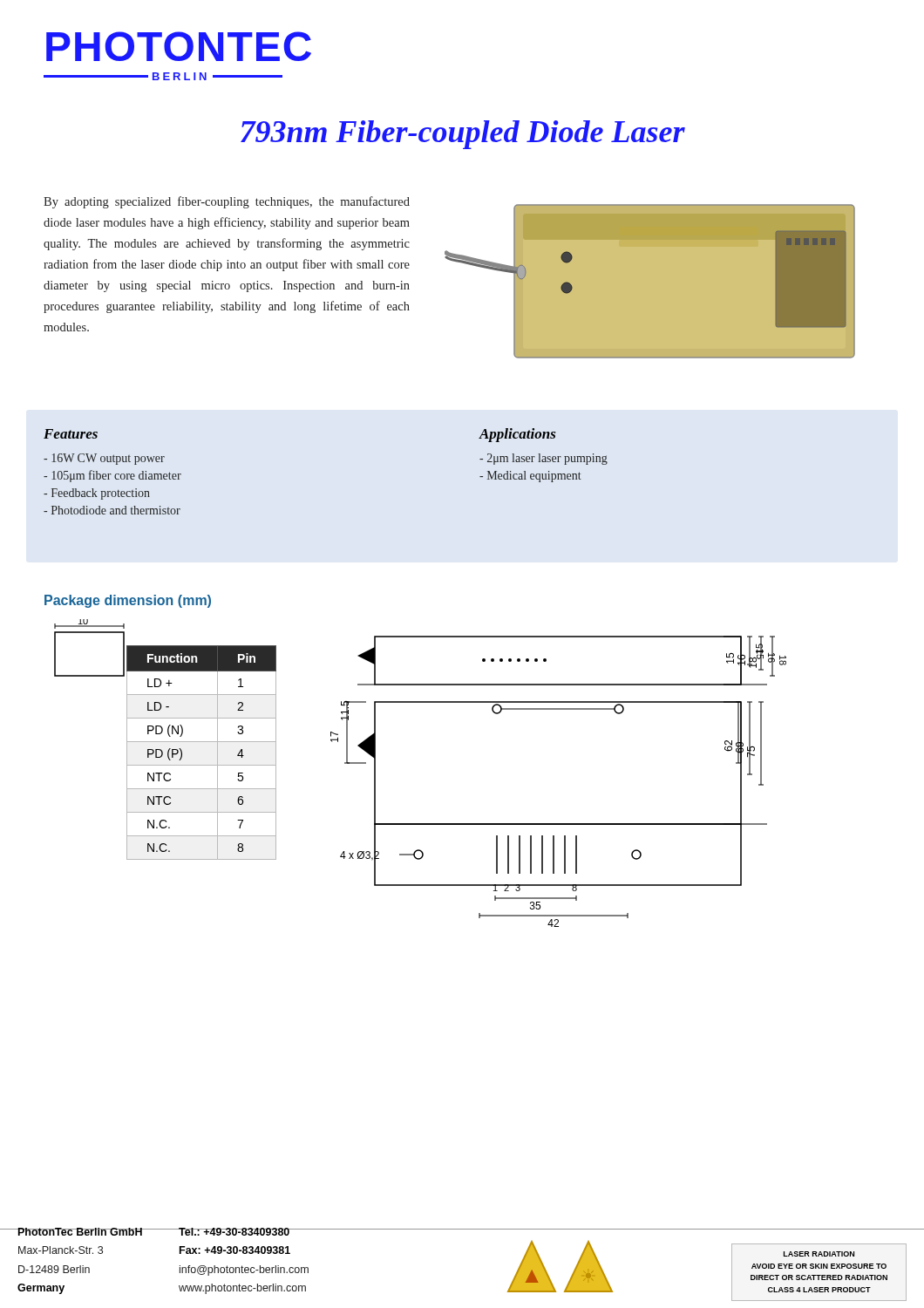Find "Feedback protection" on this page
Screen dimensions: 1308x924
pos(97,493)
